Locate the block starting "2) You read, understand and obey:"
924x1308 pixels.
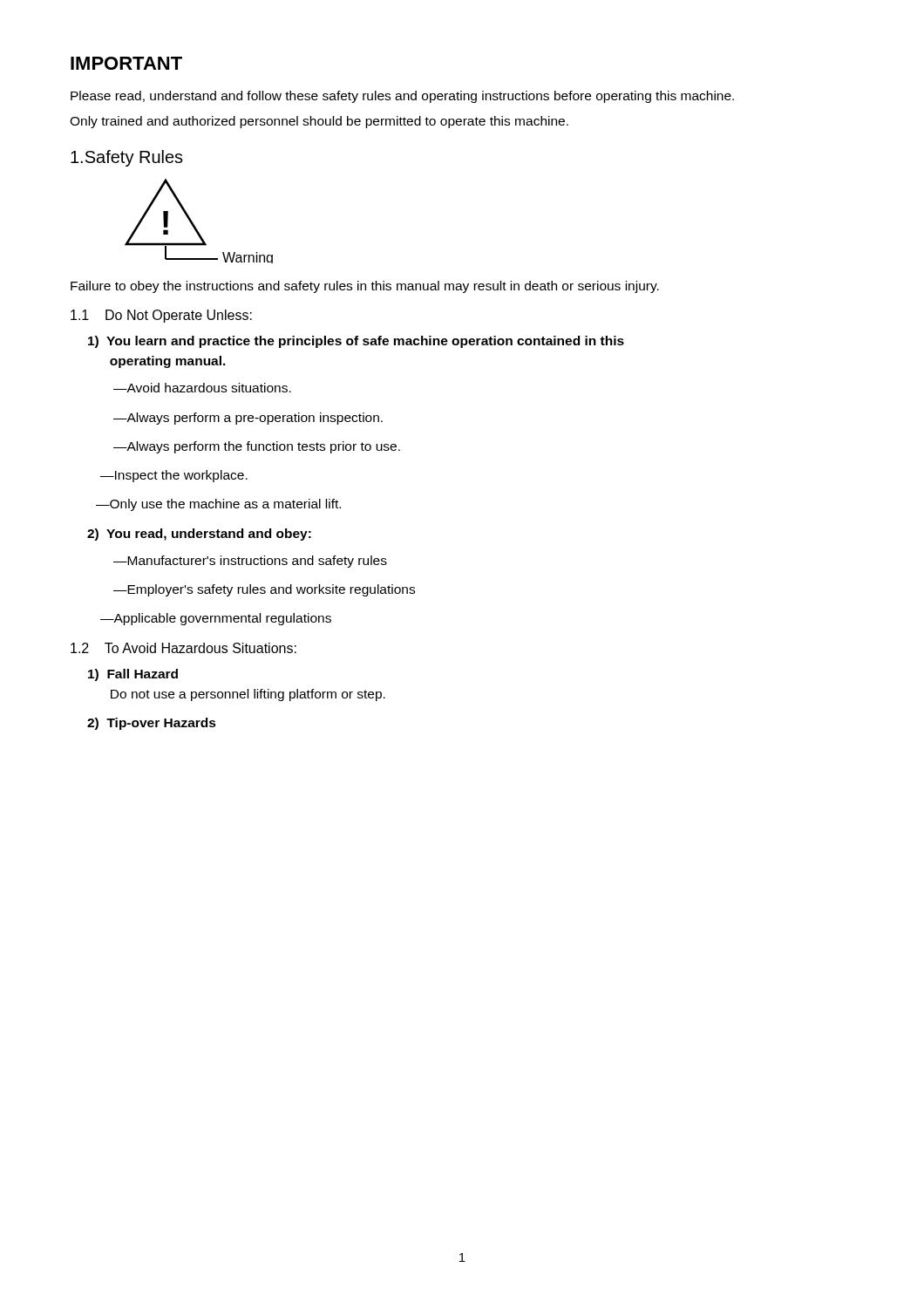(200, 533)
